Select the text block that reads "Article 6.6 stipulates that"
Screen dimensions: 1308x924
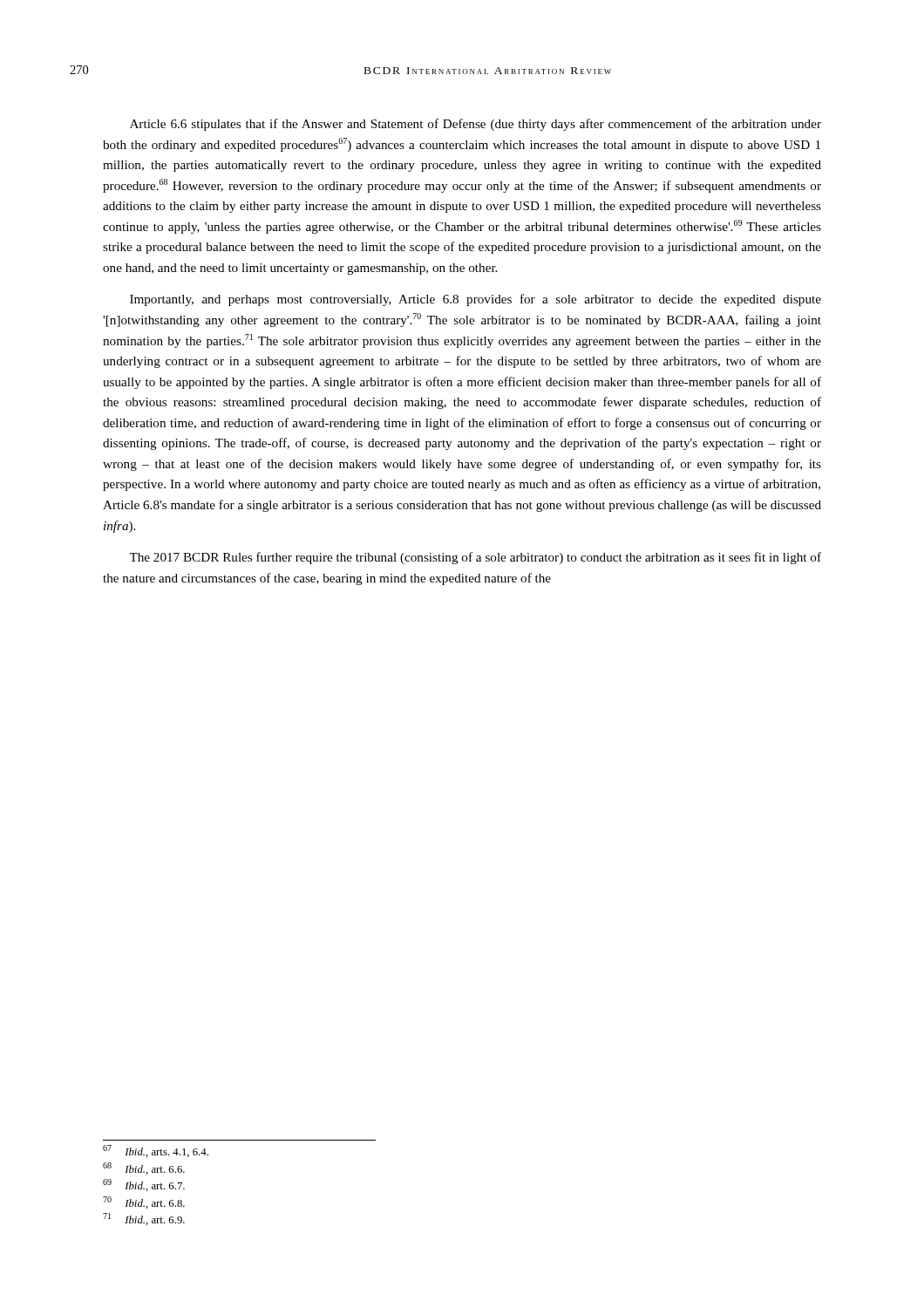[462, 195]
